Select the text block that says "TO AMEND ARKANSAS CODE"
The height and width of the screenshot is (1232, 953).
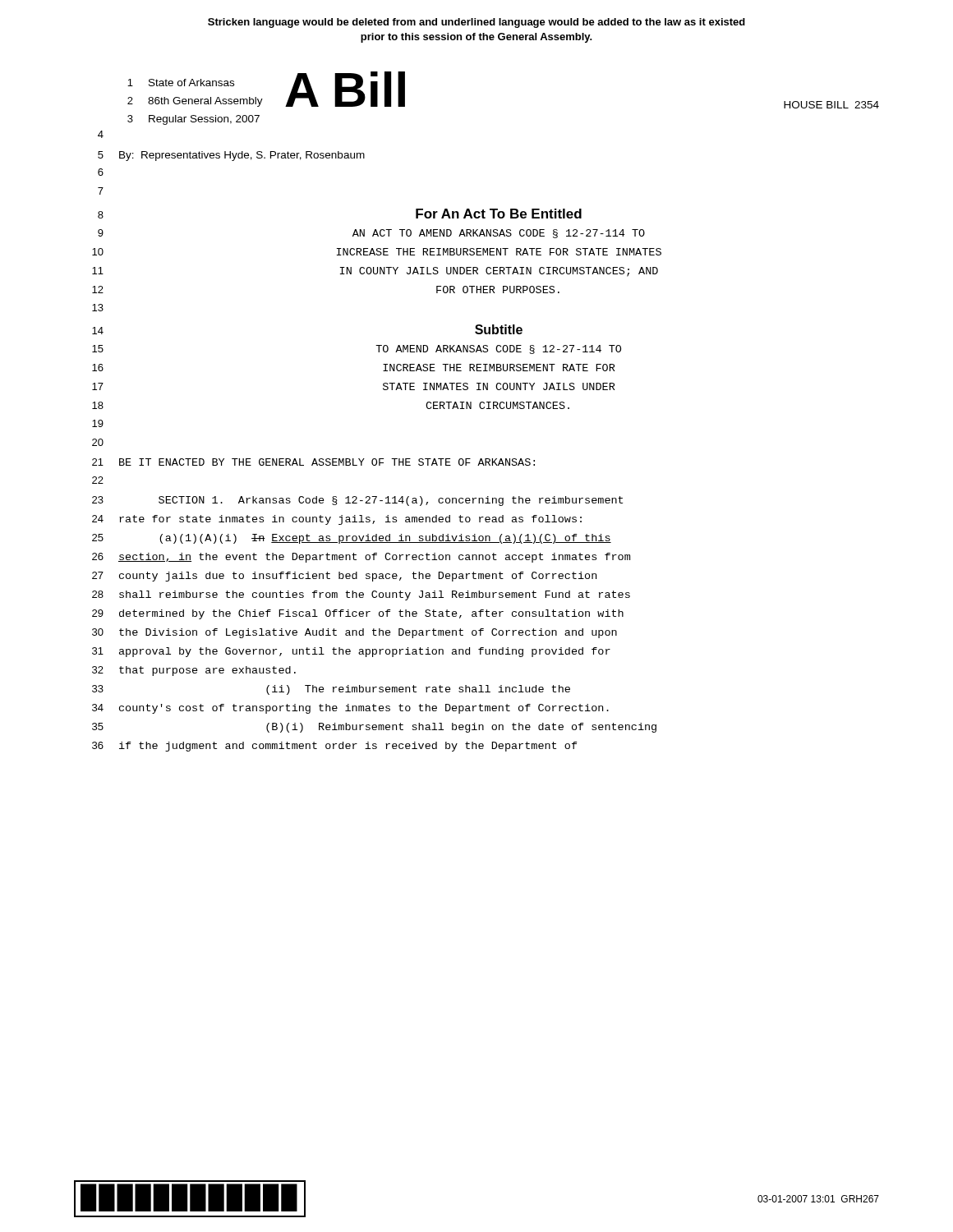[499, 350]
